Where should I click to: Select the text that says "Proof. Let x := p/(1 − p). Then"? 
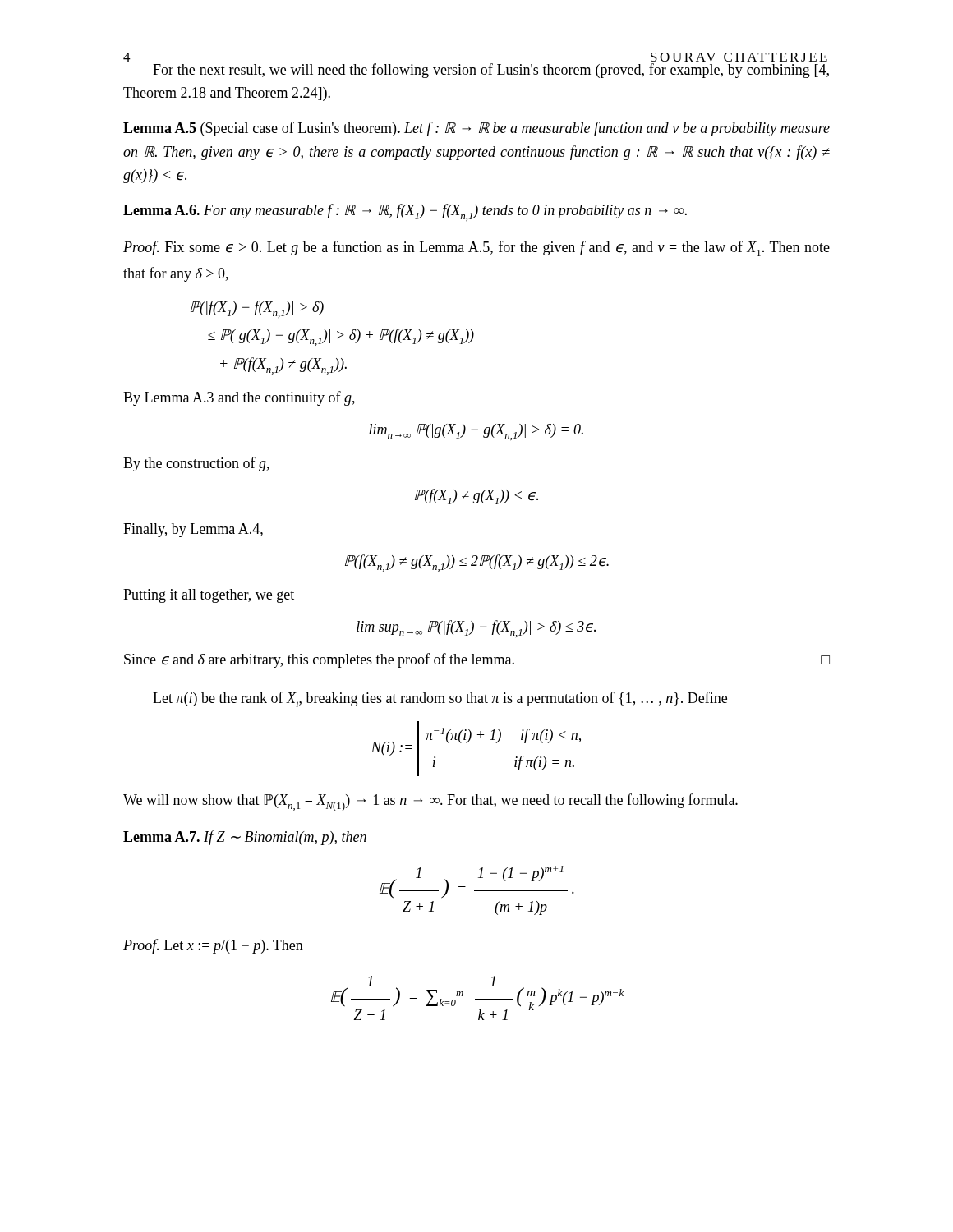pos(213,946)
